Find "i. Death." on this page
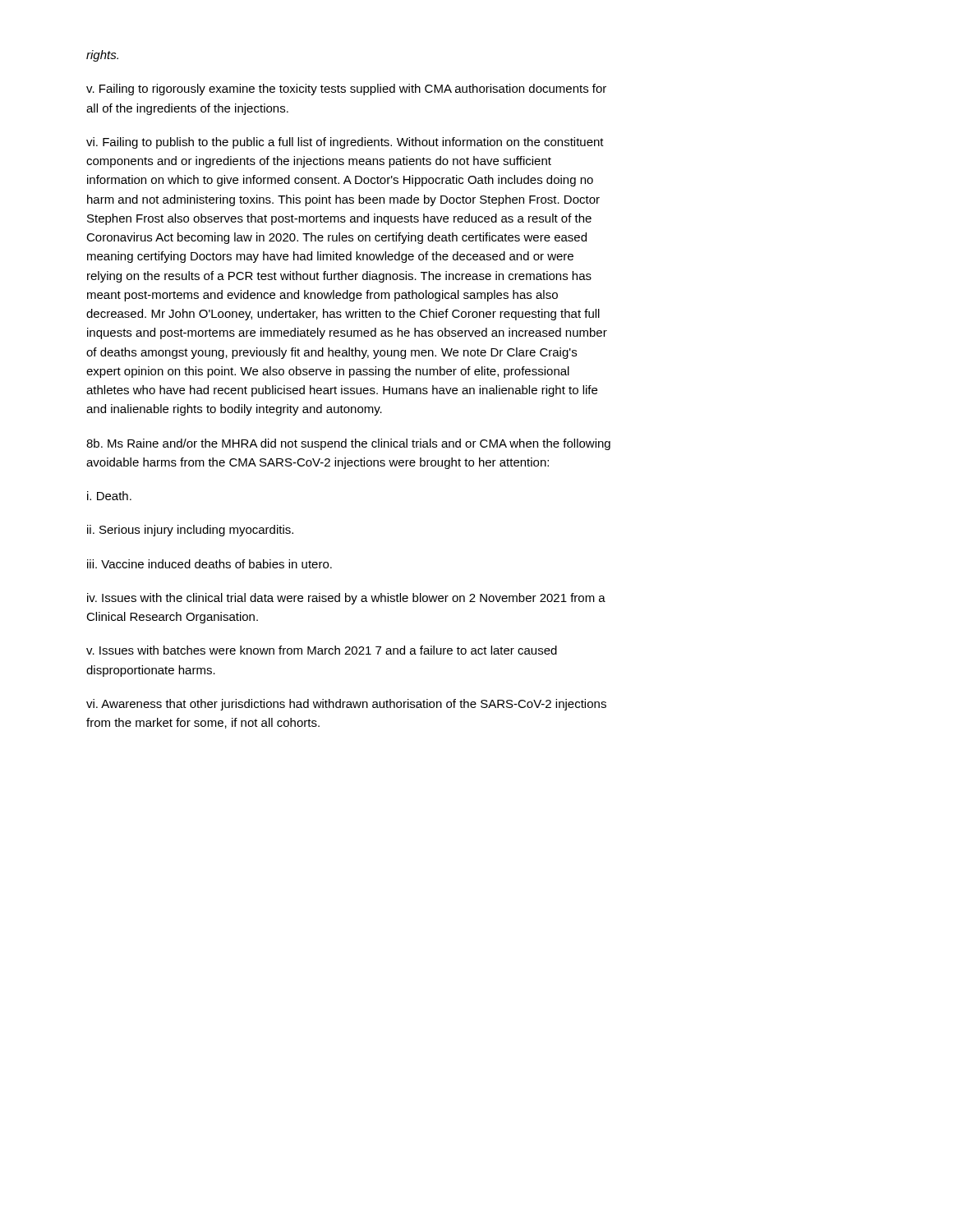Screen dimensions: 1232x953 (x=109, y=496)
